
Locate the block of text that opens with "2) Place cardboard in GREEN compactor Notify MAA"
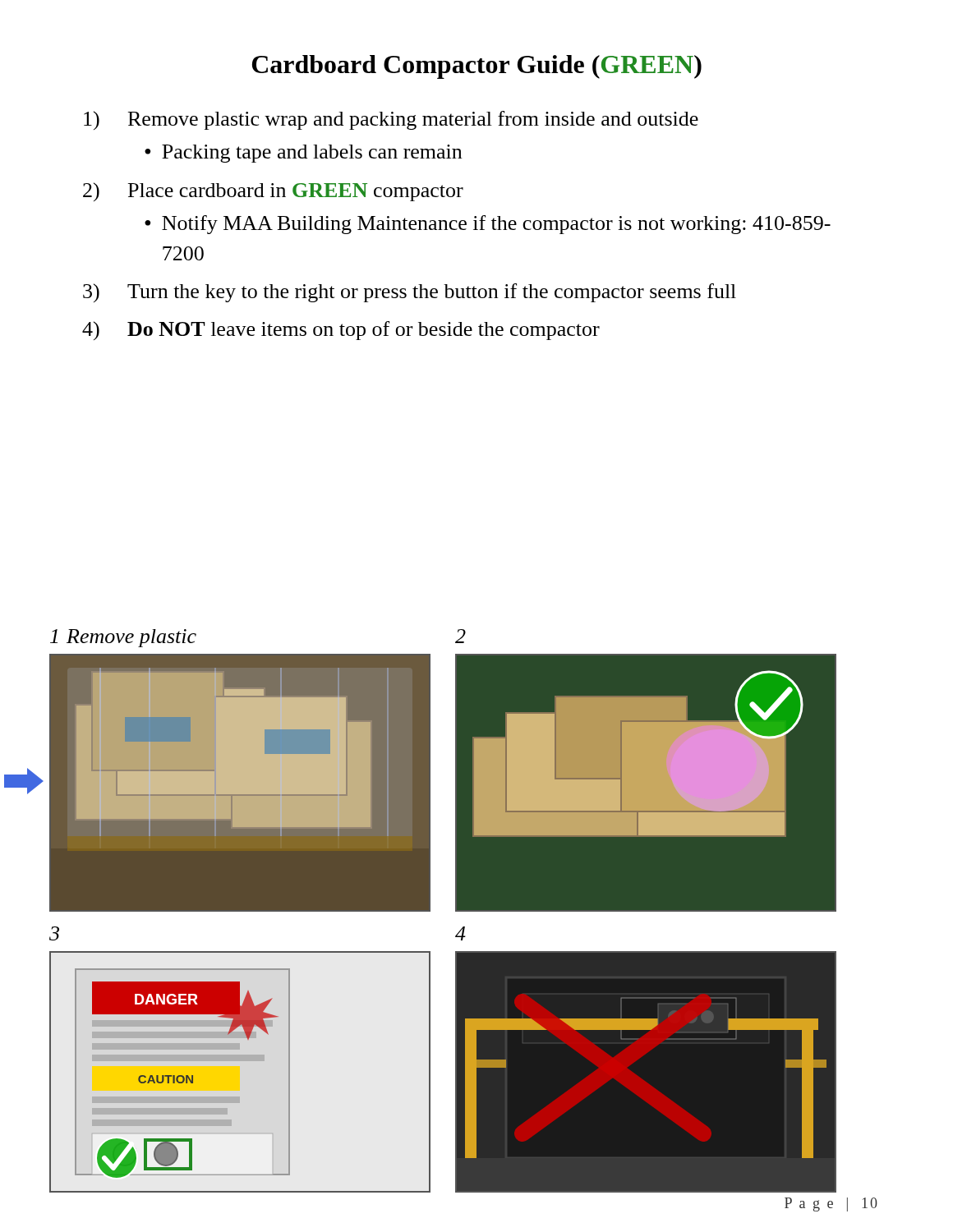(476, 222)
